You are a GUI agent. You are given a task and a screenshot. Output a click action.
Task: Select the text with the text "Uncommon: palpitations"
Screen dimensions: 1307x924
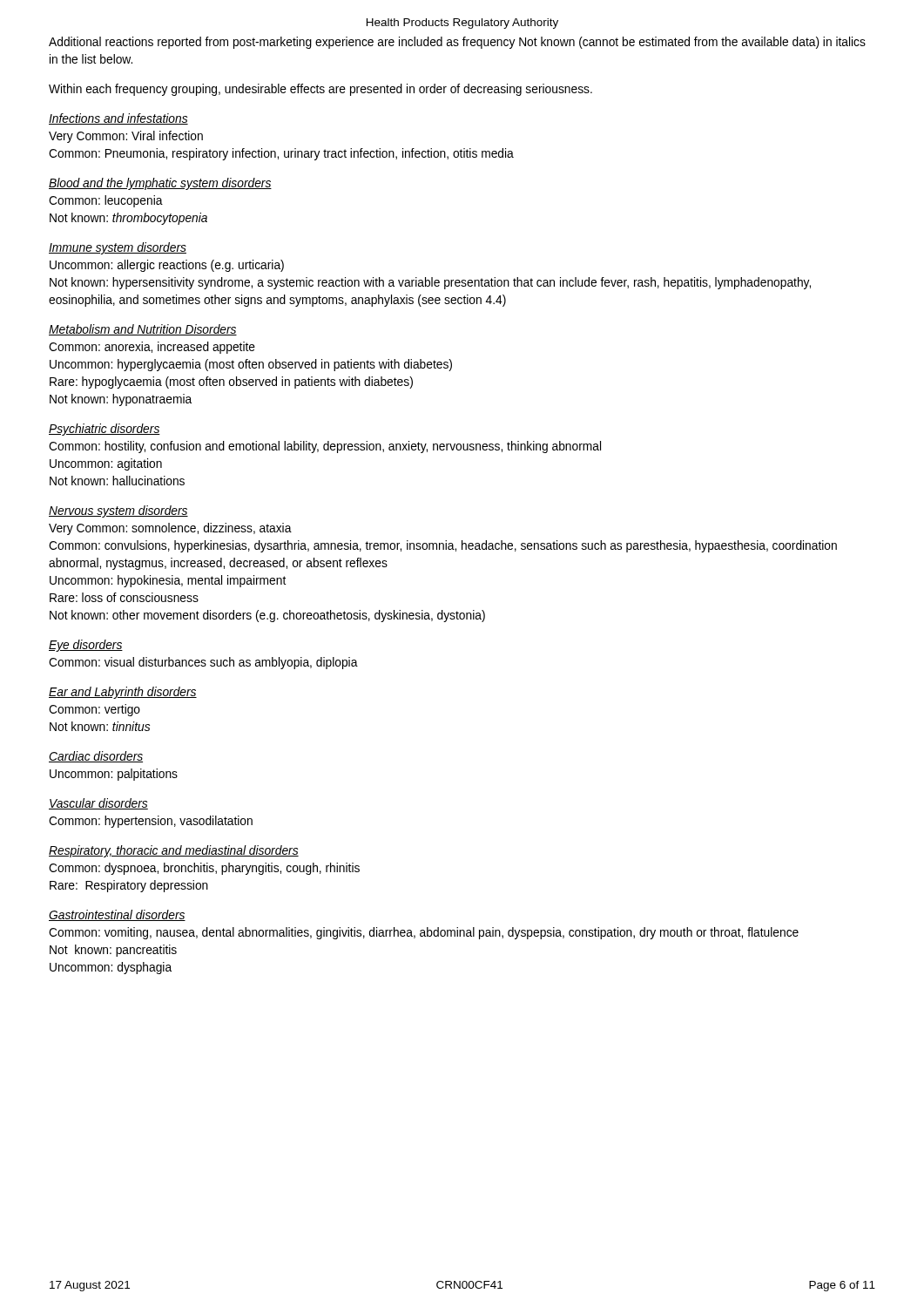pos(113,774)
